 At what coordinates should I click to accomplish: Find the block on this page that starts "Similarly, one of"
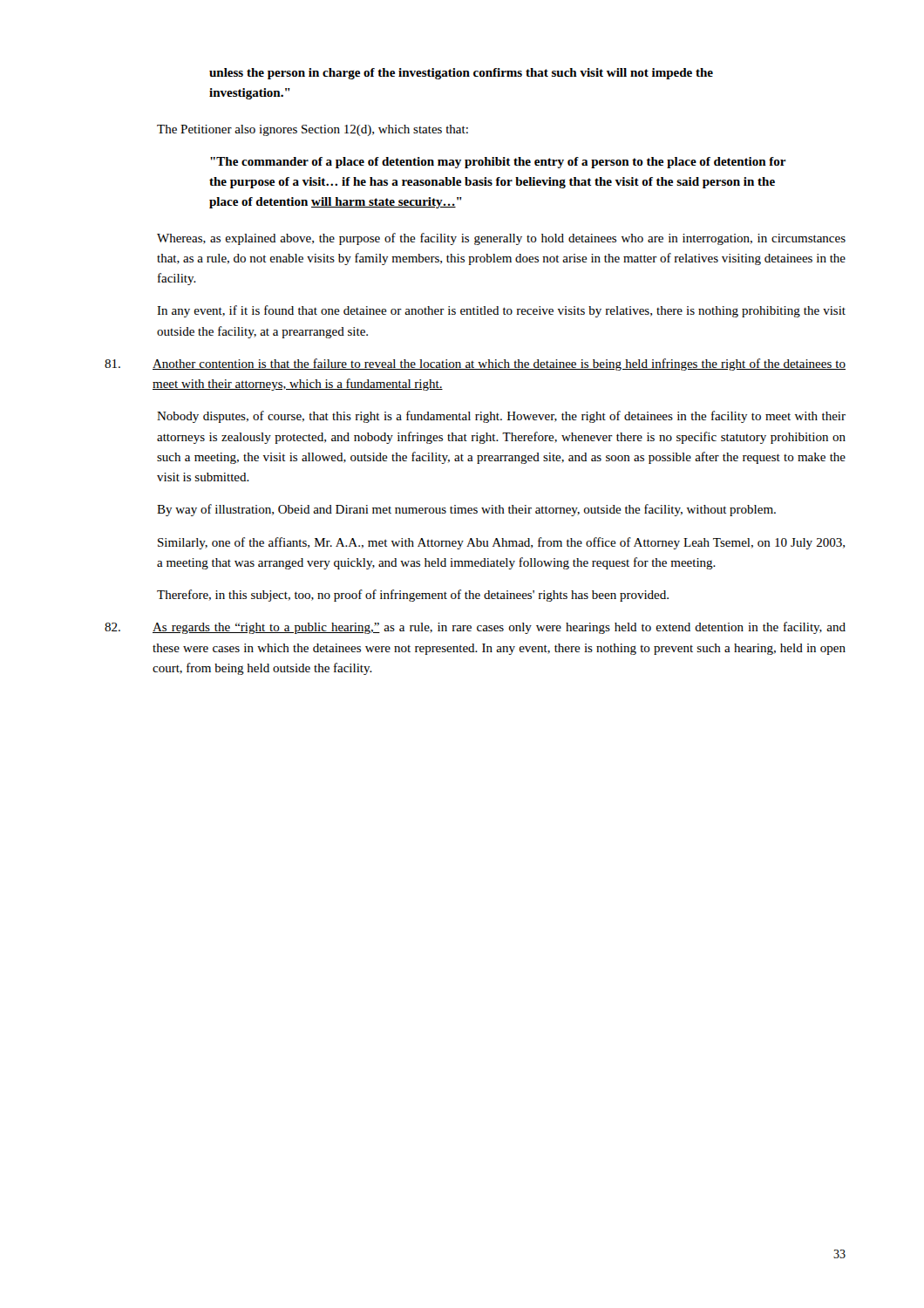click(501, 552)
